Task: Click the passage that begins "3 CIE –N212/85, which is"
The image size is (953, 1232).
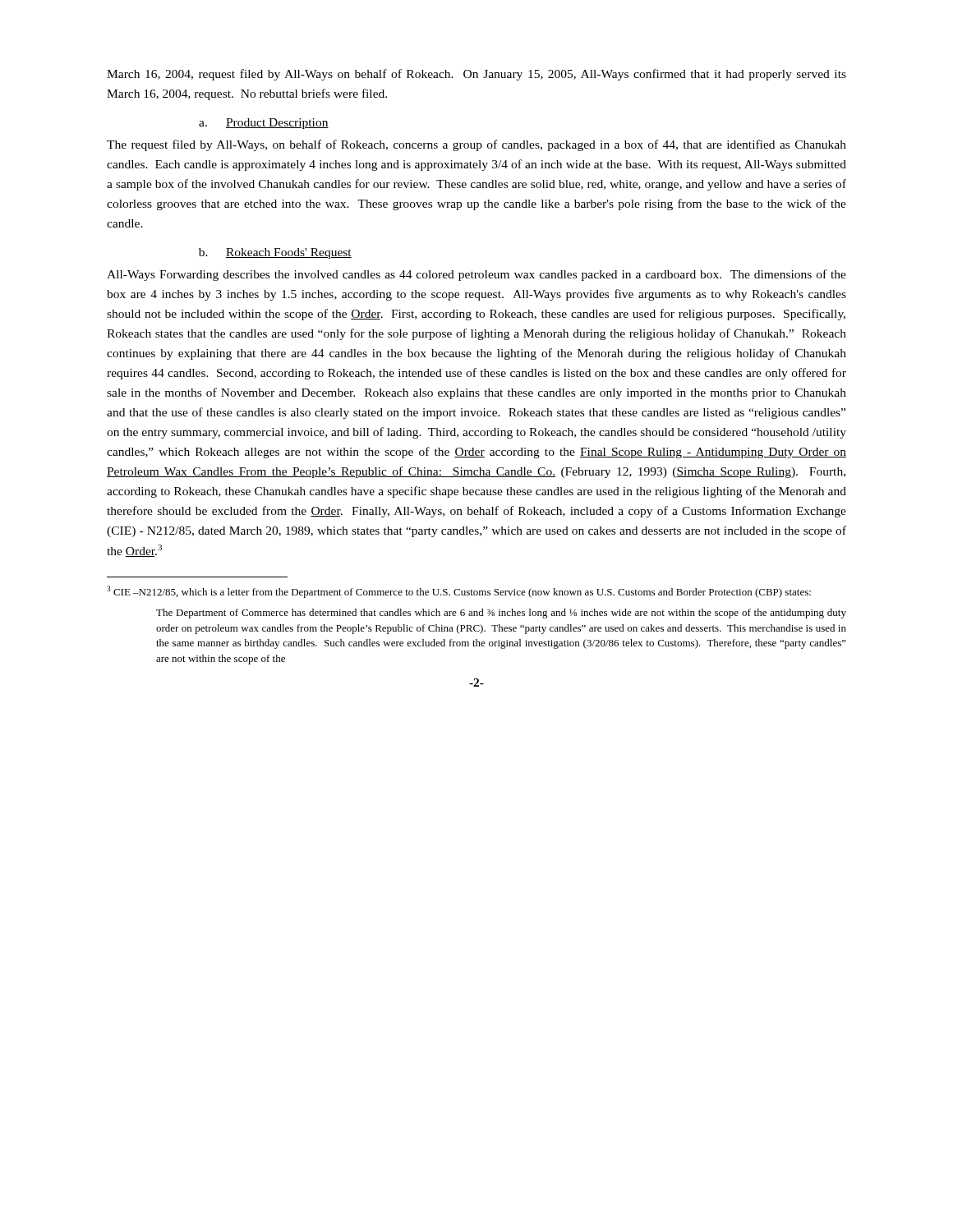Action: pos(476,626)
